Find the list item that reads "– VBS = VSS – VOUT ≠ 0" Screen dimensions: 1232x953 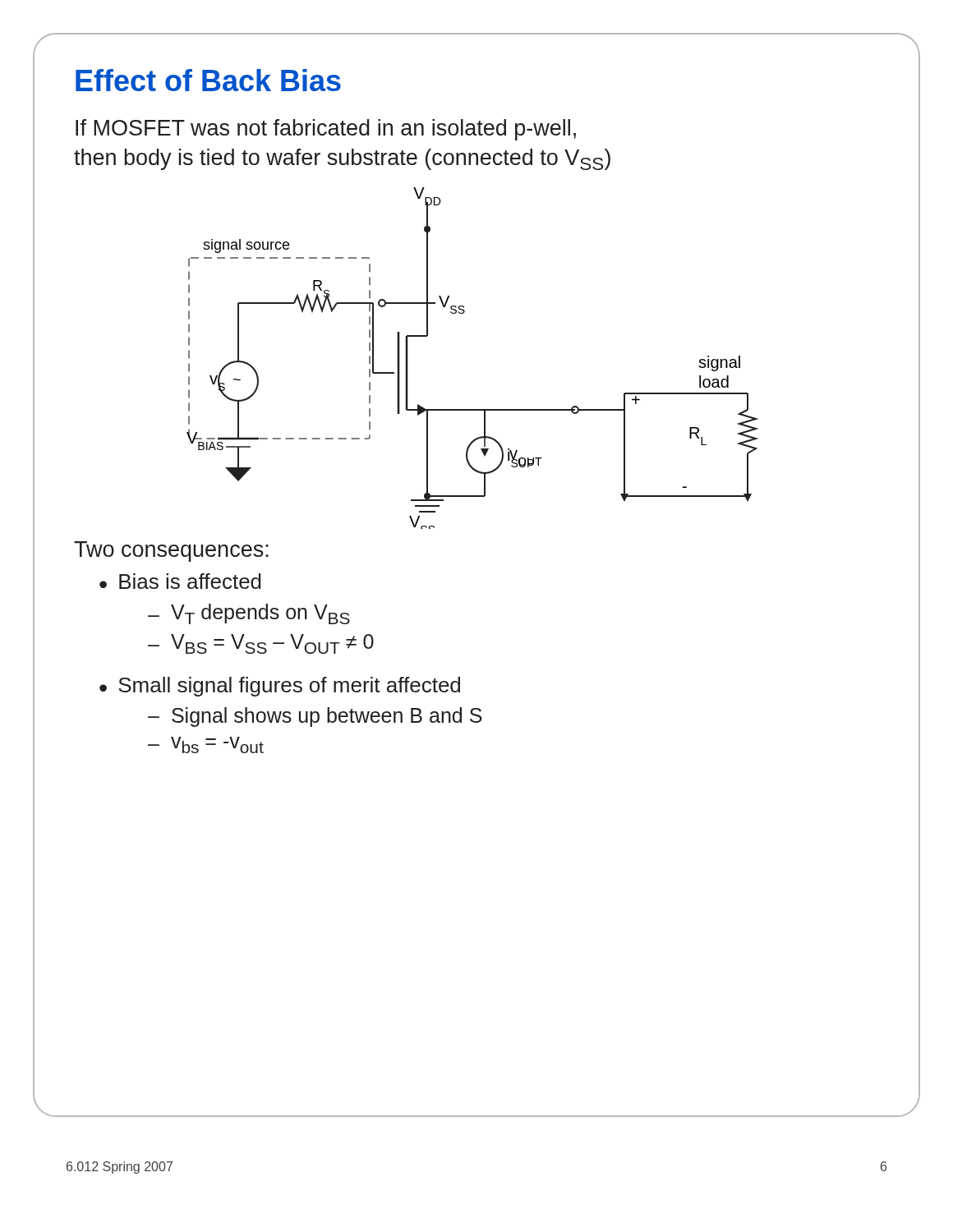tap(261, 644)
